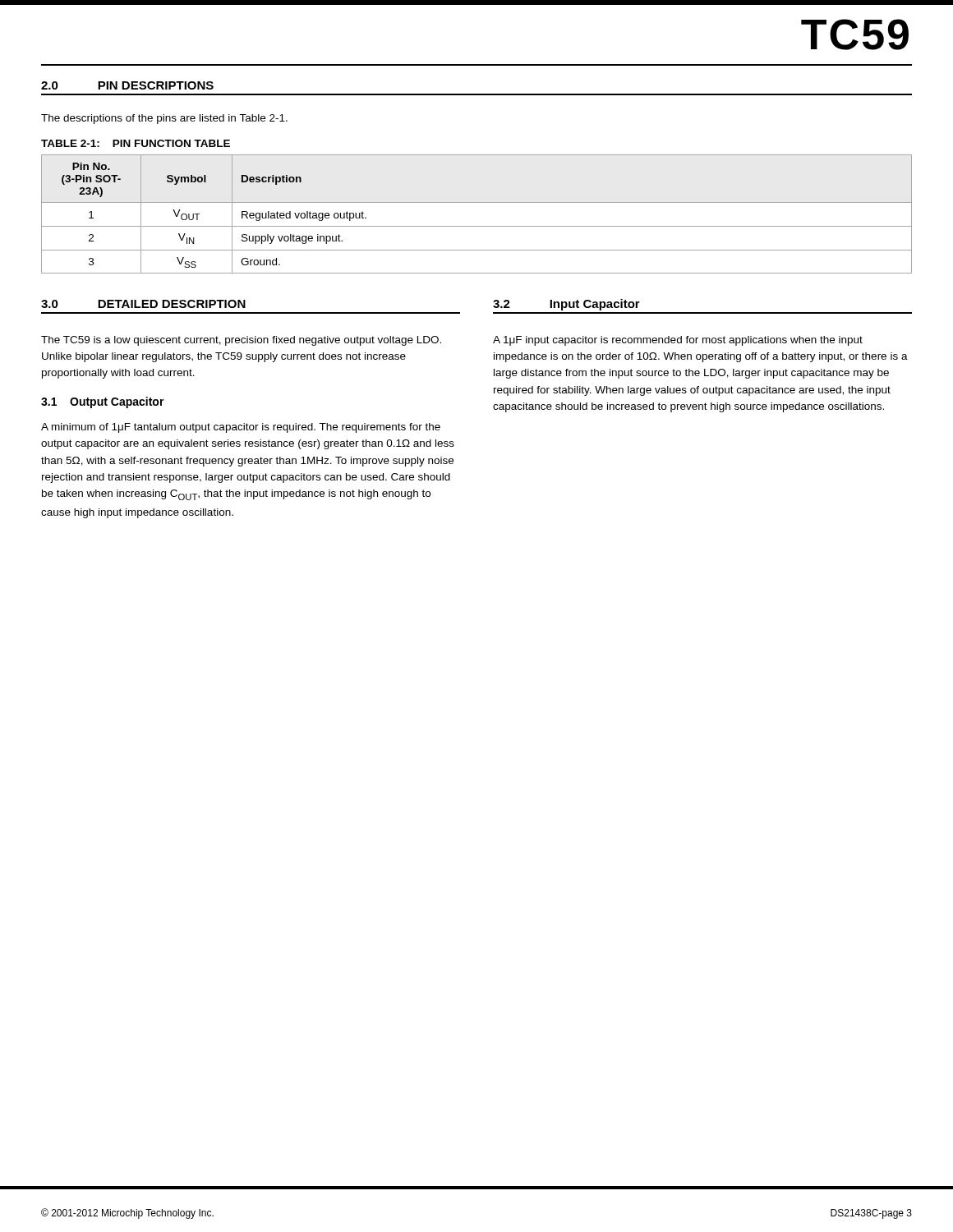953x1232 pixels.
Task: Locate the text "3.1 Output Capacitor"
Action: [x=103, y=402]
